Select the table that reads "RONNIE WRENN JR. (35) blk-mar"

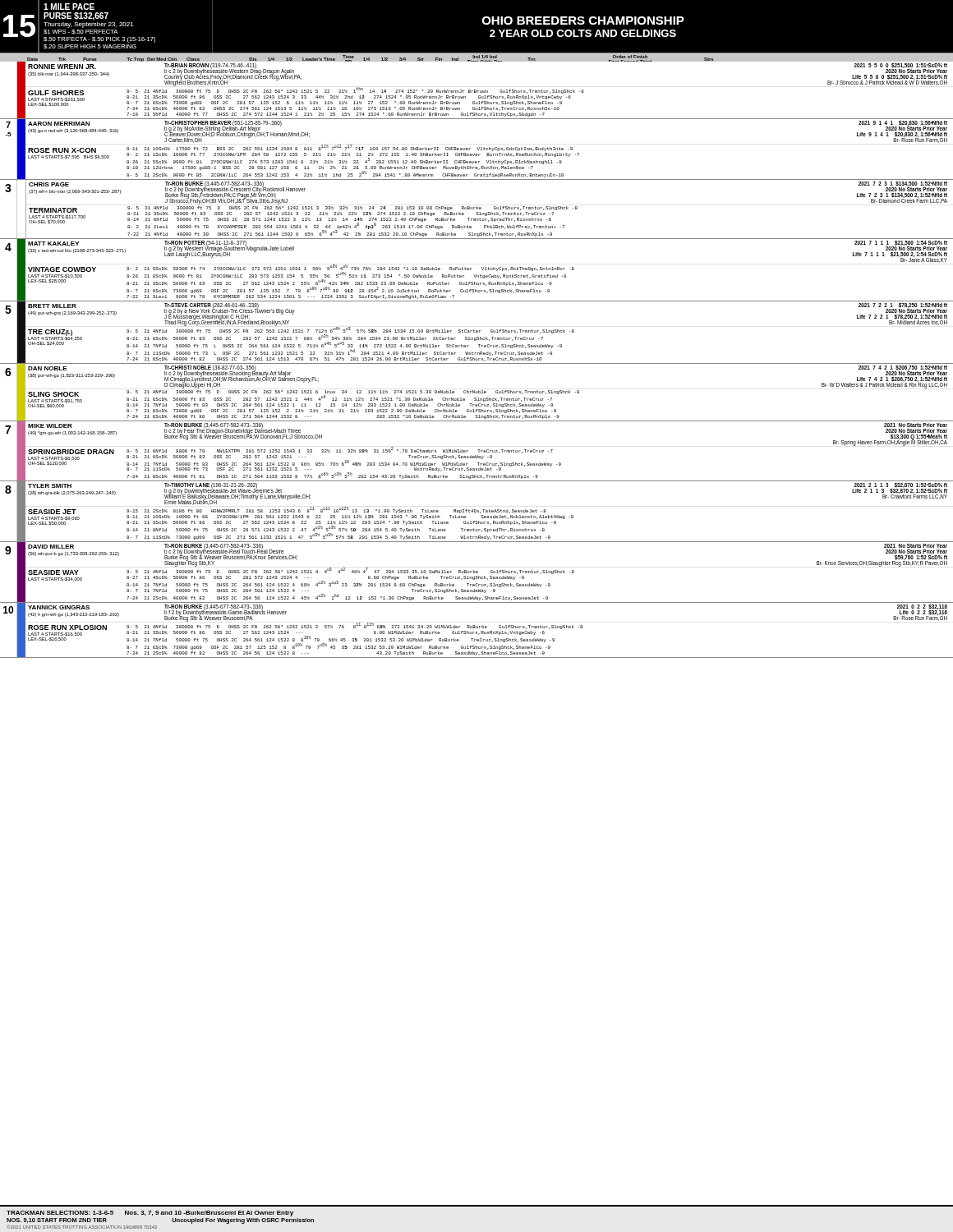[x=476, y=85]
